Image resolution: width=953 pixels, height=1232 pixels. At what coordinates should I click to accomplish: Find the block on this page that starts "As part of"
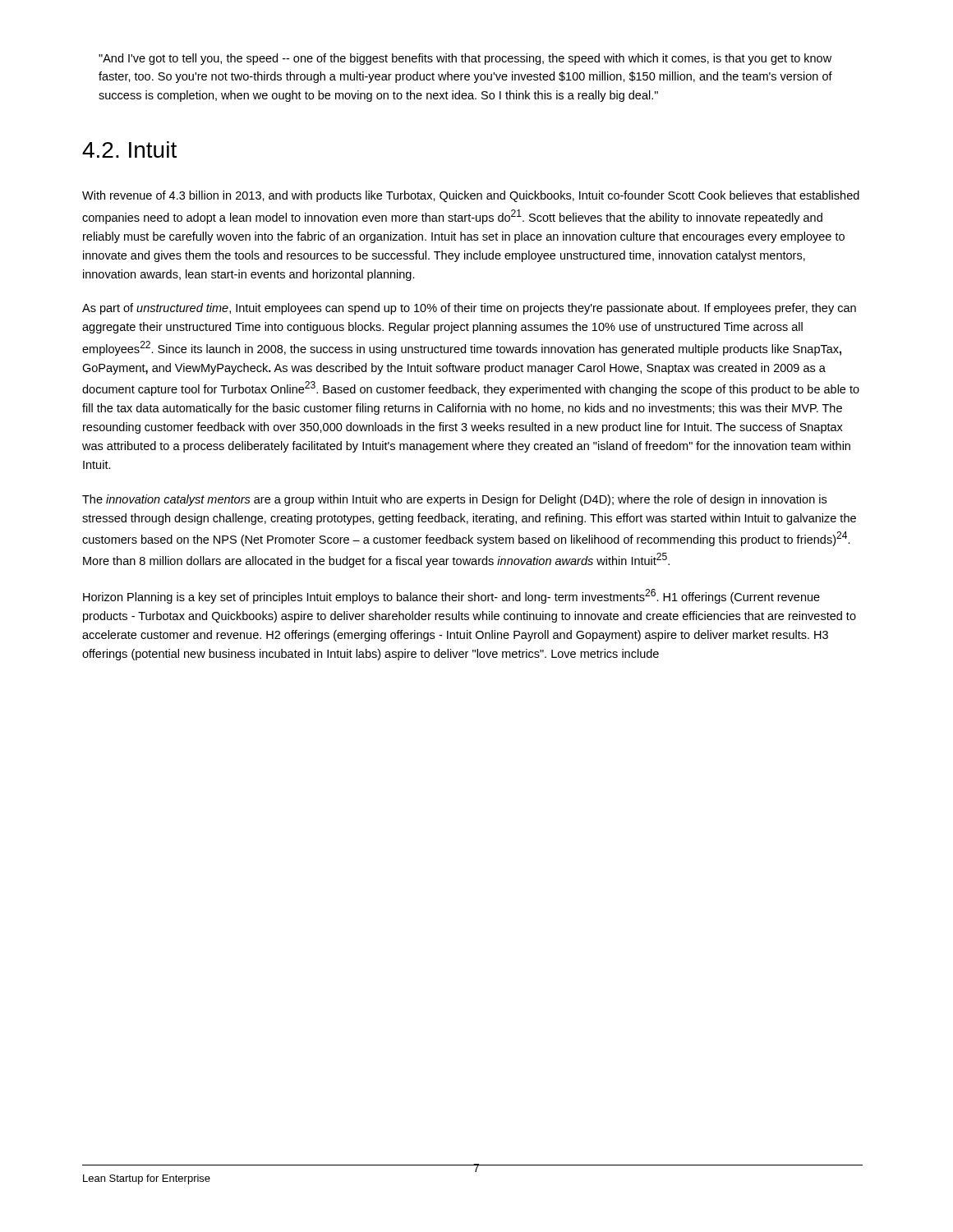471,387
